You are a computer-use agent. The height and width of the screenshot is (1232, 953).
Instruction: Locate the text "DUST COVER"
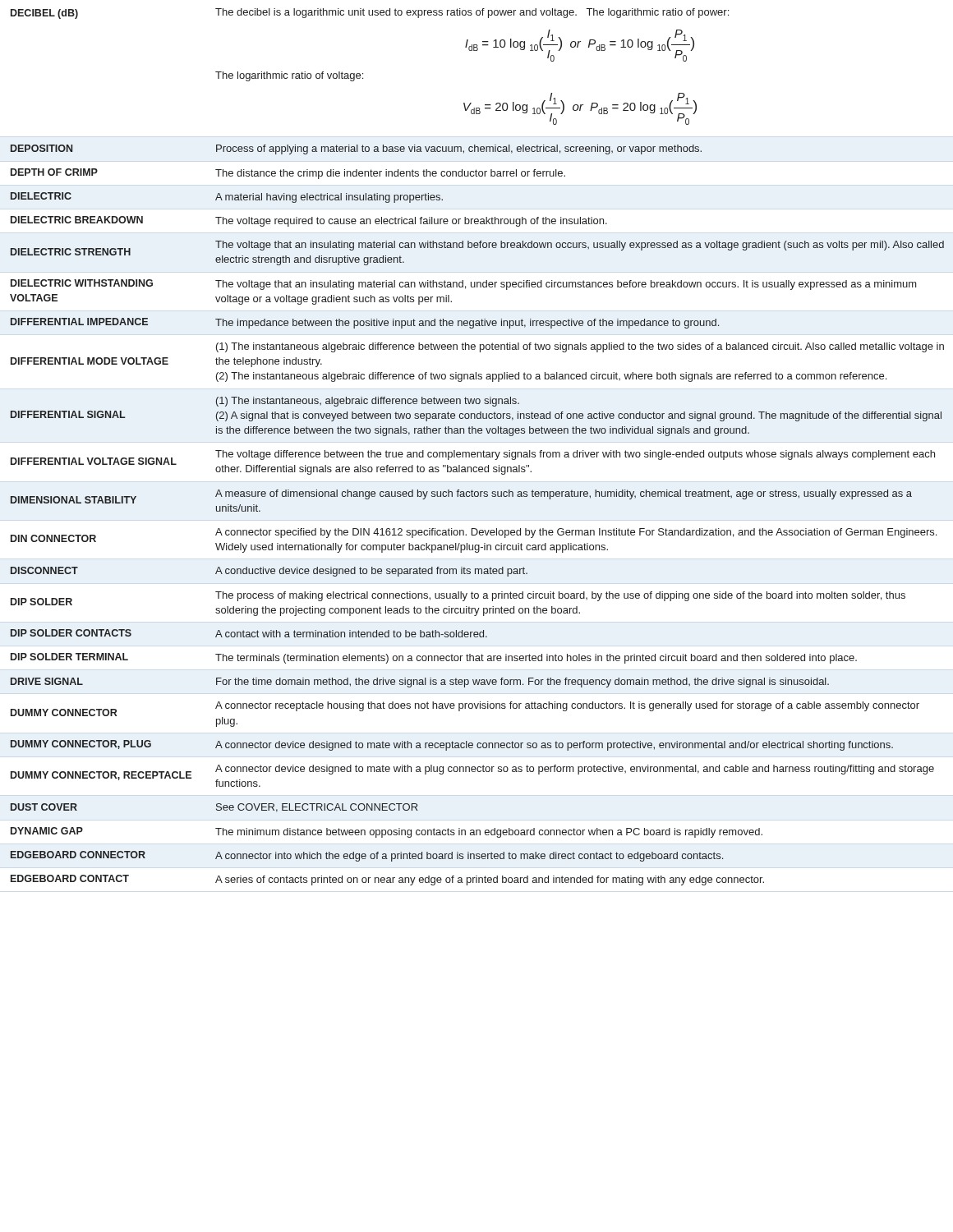(44, 807)
